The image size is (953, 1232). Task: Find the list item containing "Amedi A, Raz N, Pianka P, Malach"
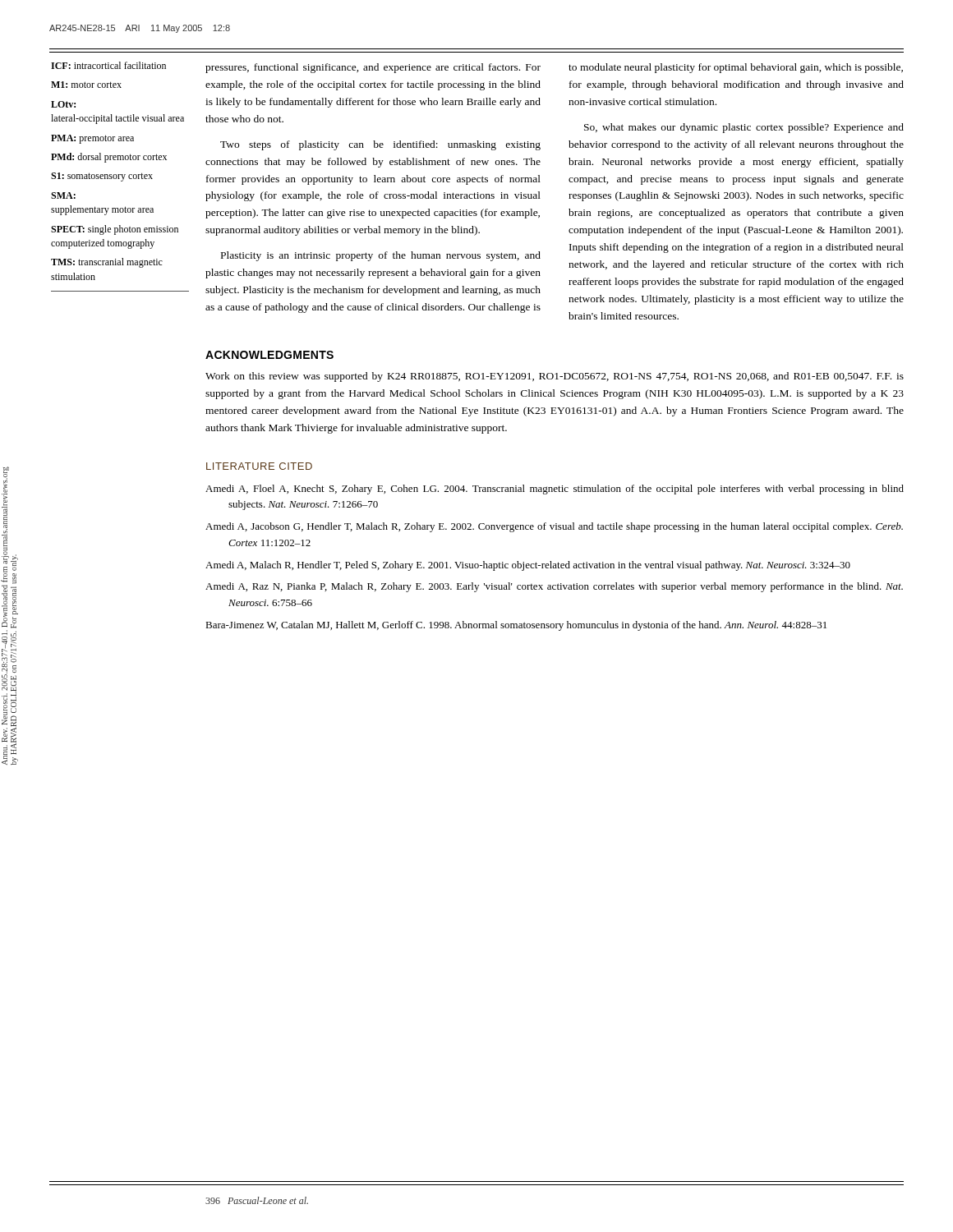click(x=555, y=594)
